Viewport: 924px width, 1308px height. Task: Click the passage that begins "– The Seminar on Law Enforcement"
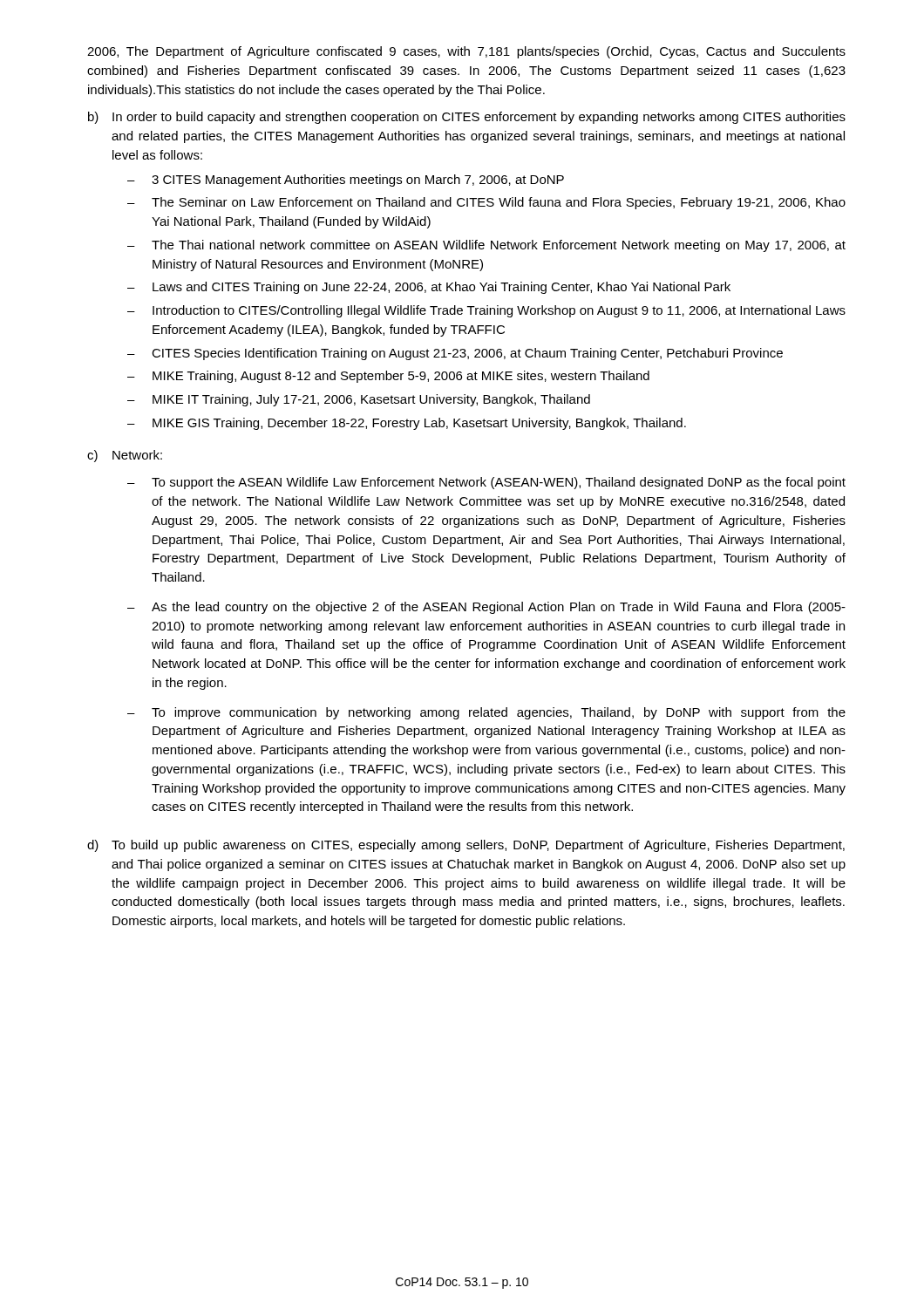click(479, 212)
